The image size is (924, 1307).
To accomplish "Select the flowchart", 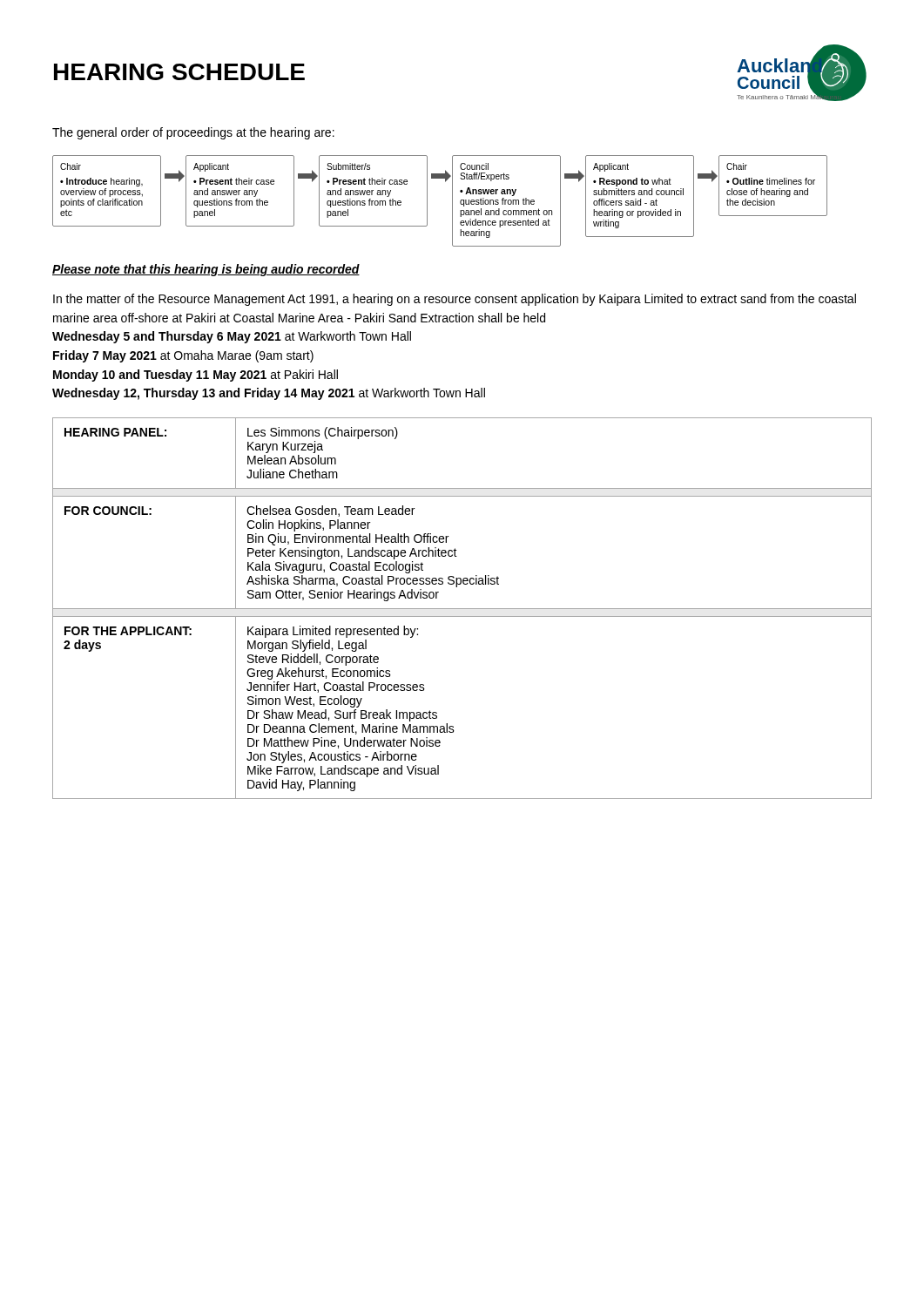I will click(462, 201).
